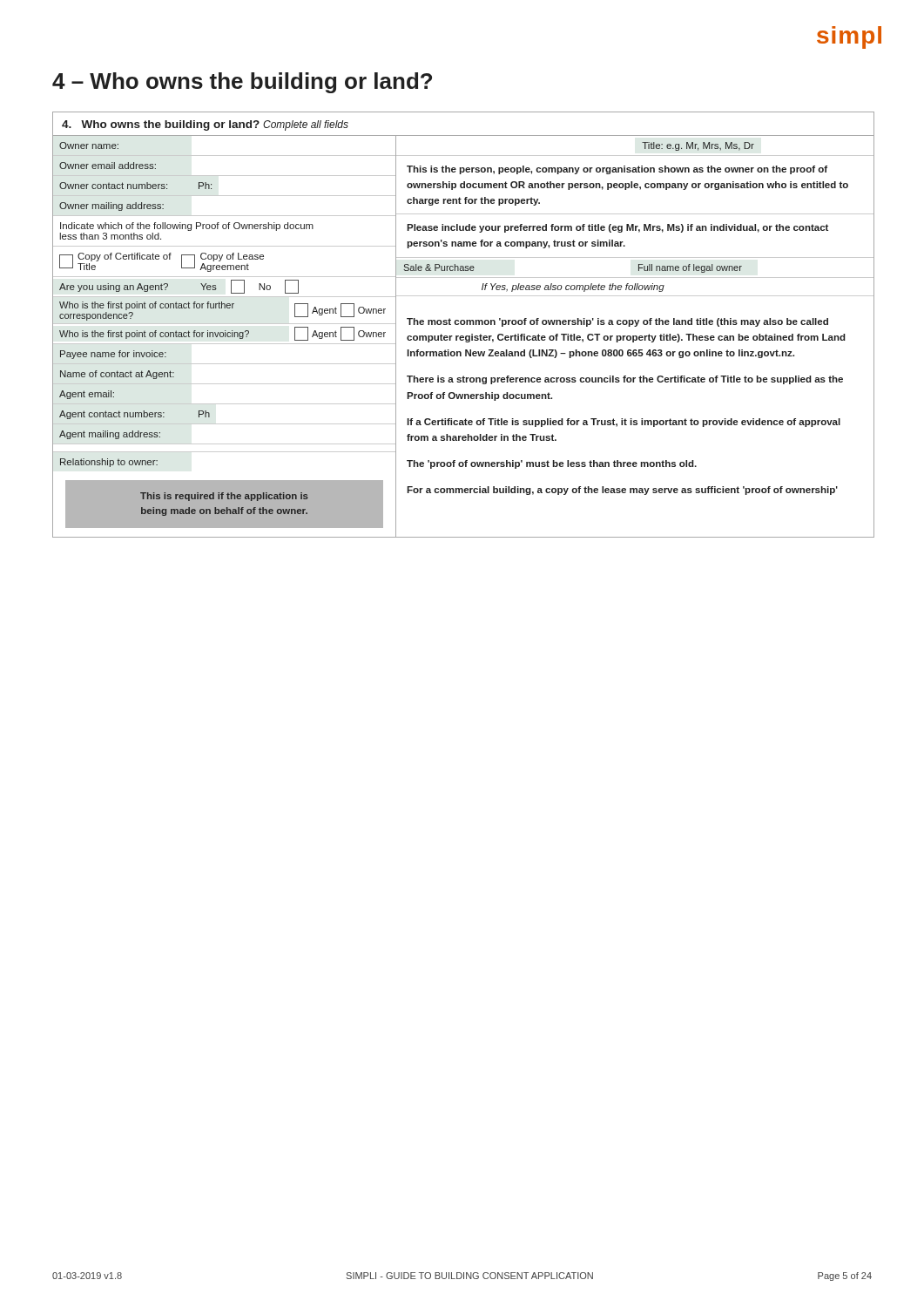Find "4 – Who owns the building or land?" on this page

[243, 81]
